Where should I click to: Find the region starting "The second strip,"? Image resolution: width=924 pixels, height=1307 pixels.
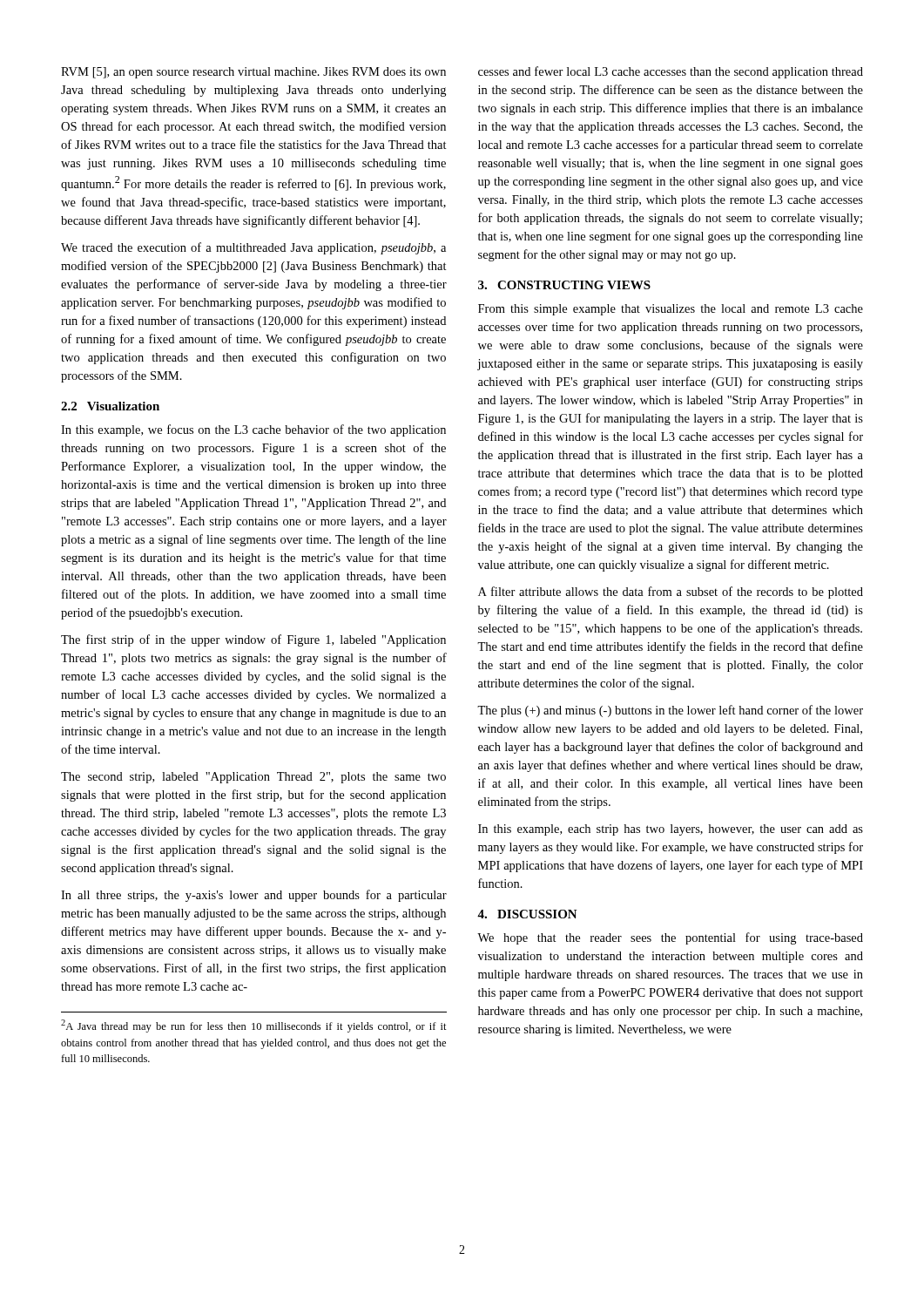pyautogui.click(x=254, y=823)
